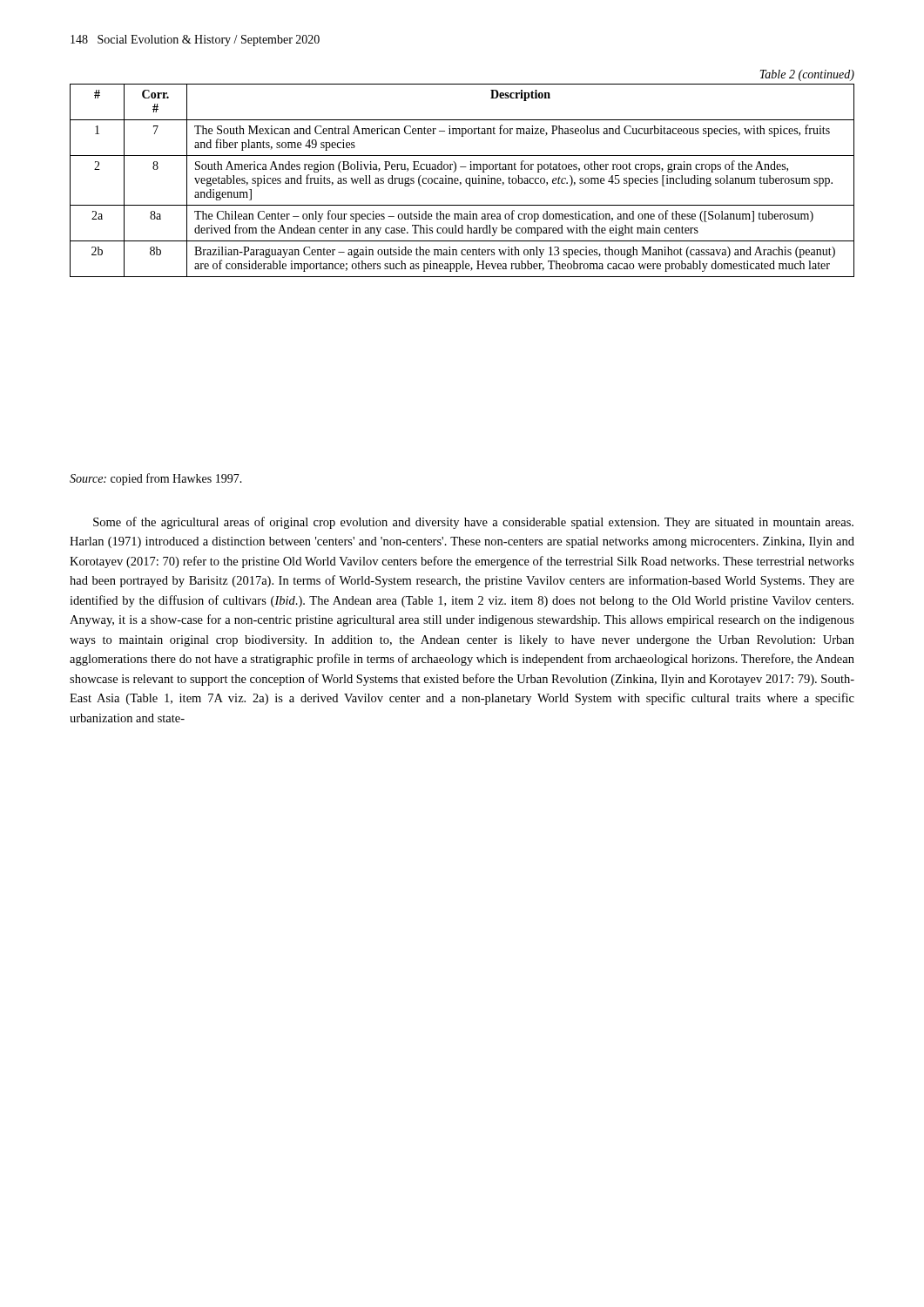Point to the text starting "Some of the agricultural areas of original"

pyautogui.click(x=462, y=620)
